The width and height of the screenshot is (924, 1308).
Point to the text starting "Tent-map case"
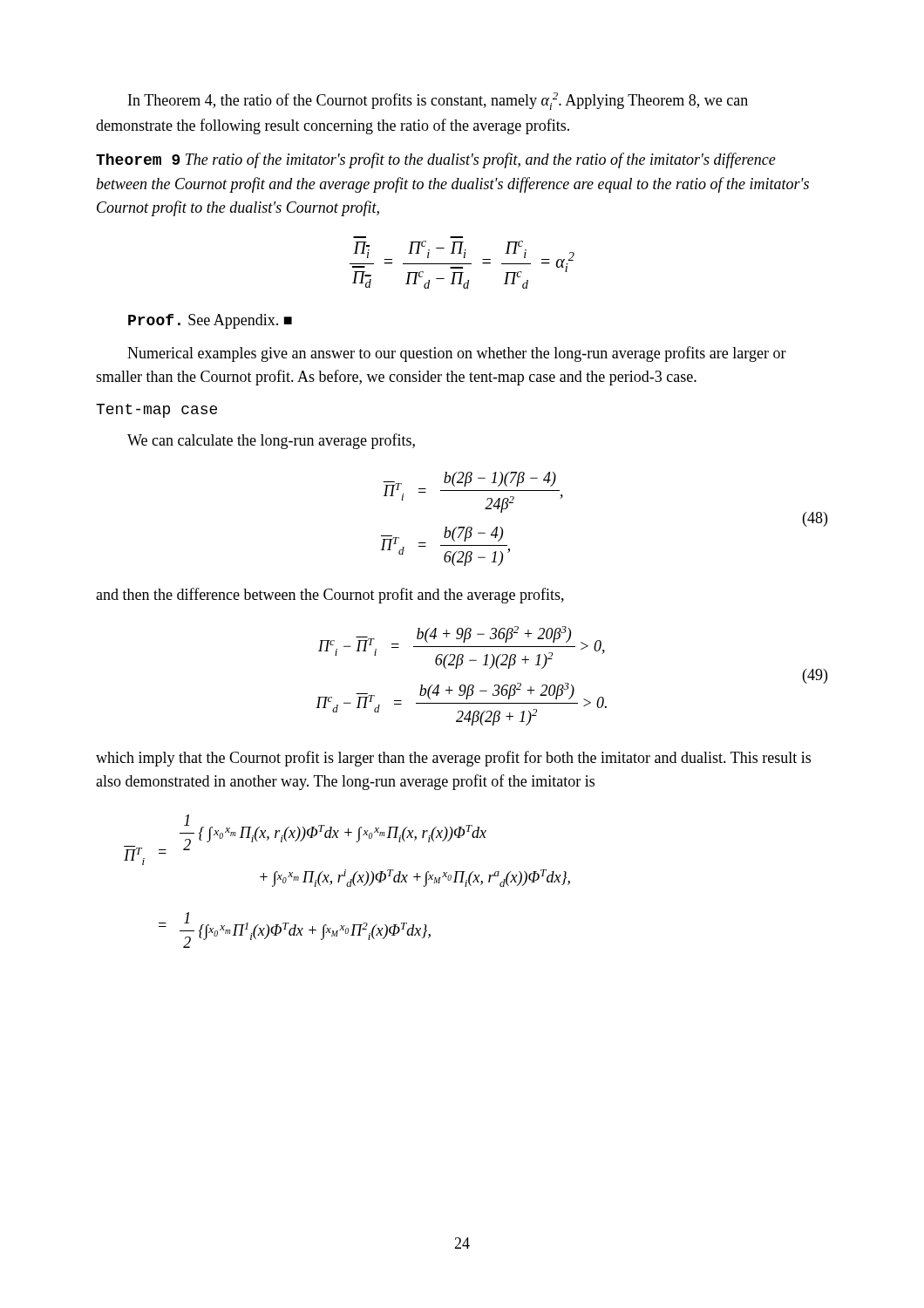pos(157,409)
